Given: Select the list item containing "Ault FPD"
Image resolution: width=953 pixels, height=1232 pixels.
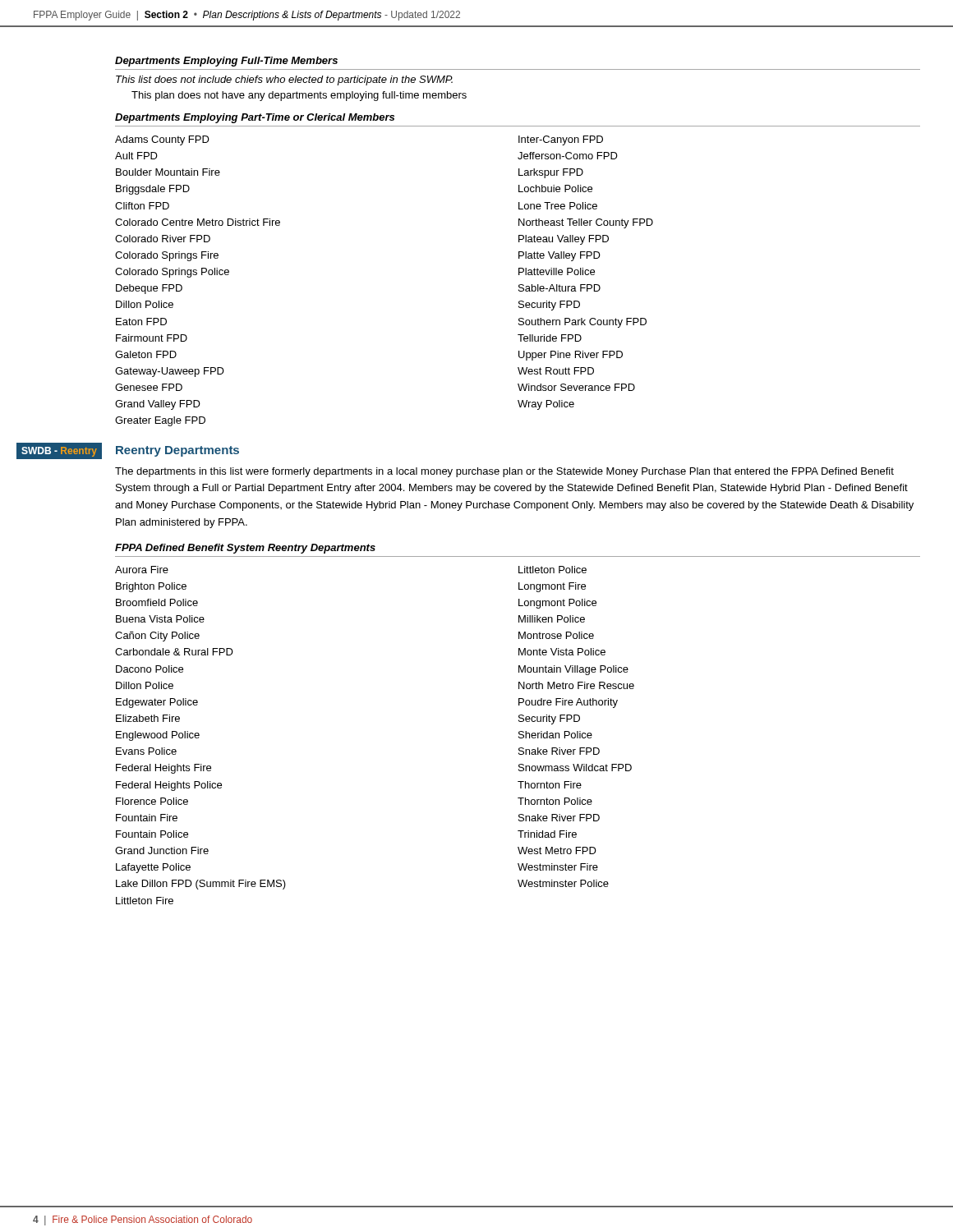Looking at the screenshot, I should 136,156.
